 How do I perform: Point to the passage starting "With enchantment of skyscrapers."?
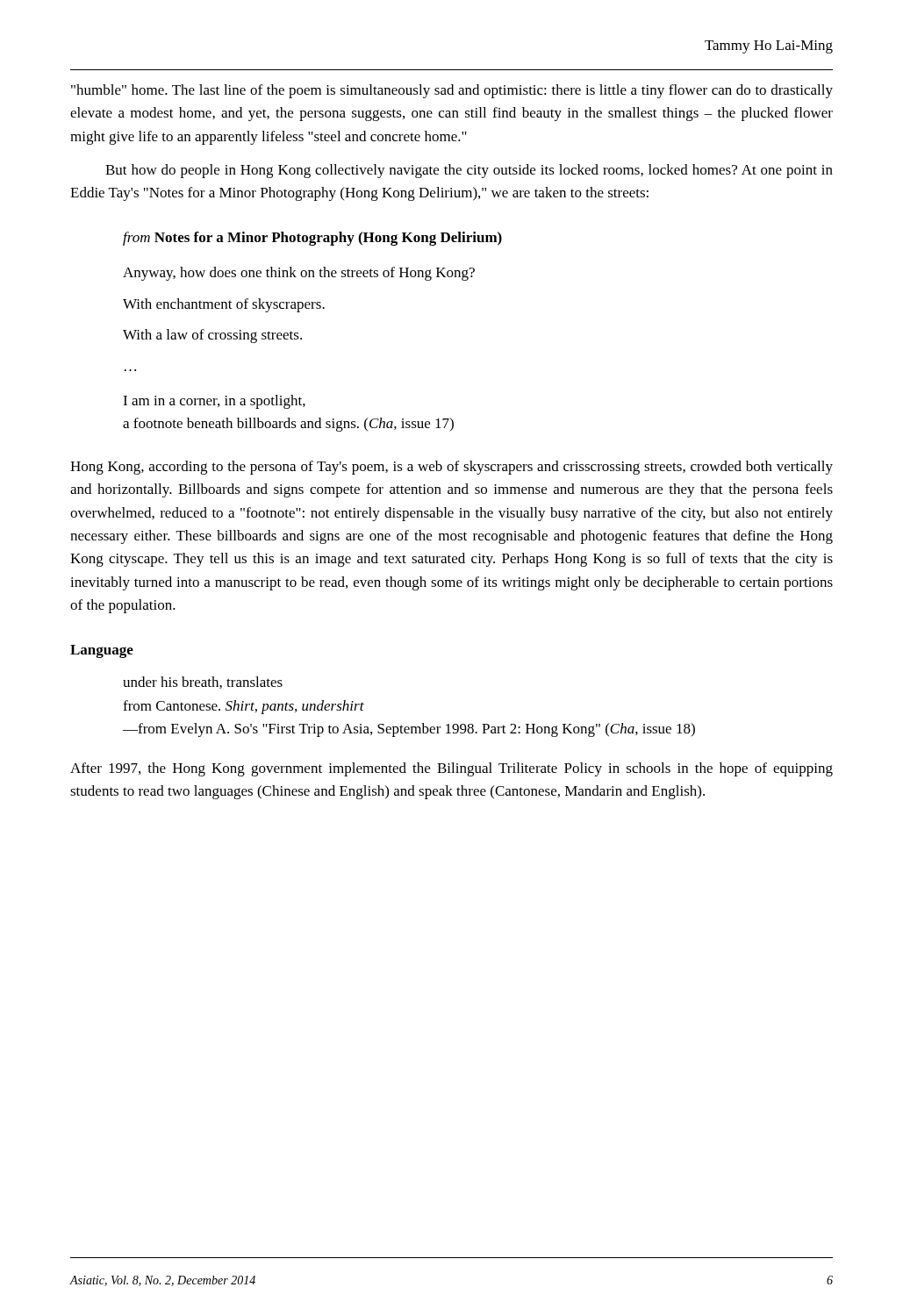[224, 304]
